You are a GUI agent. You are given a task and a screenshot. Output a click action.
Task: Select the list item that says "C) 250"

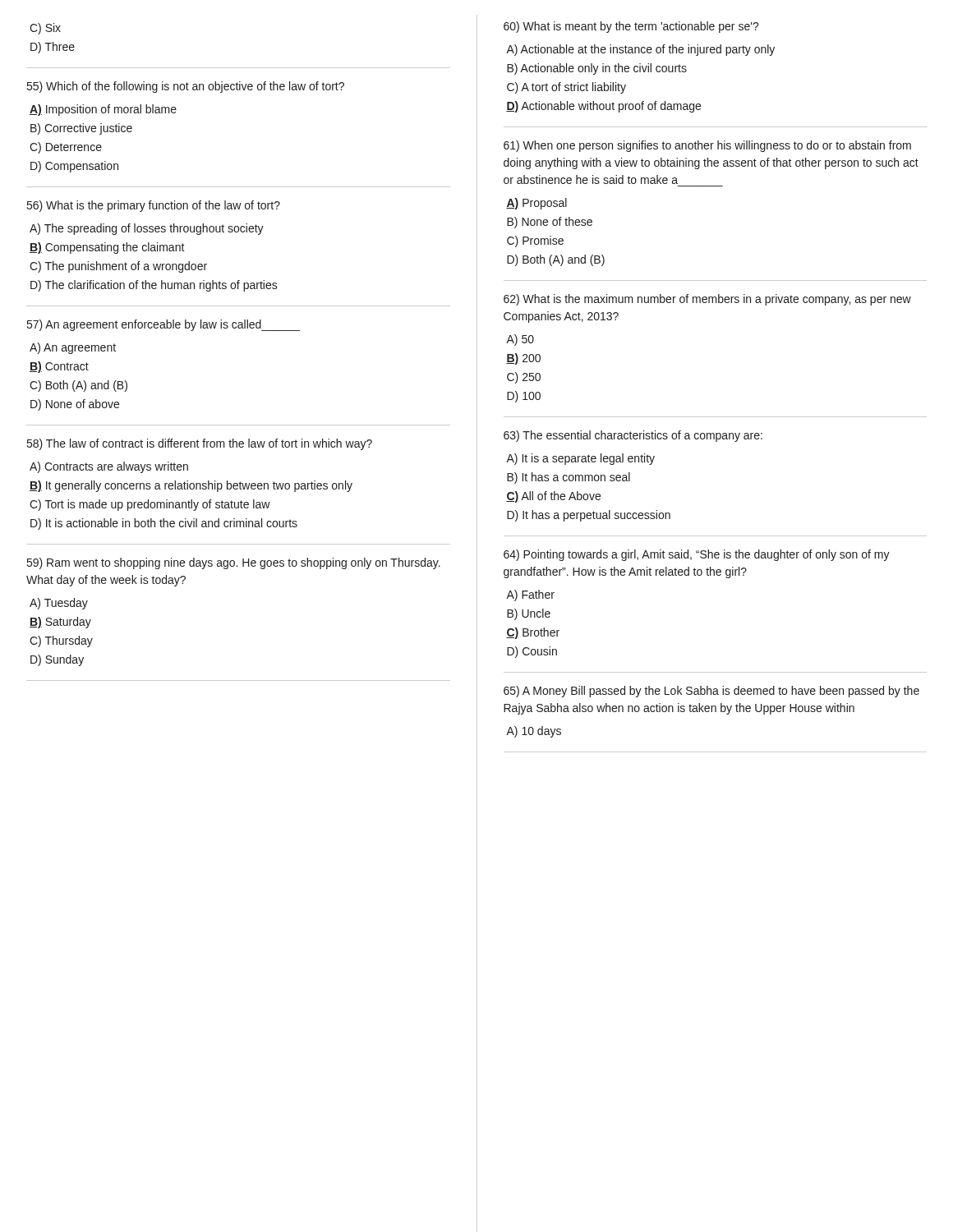click(x=524, y=377)
